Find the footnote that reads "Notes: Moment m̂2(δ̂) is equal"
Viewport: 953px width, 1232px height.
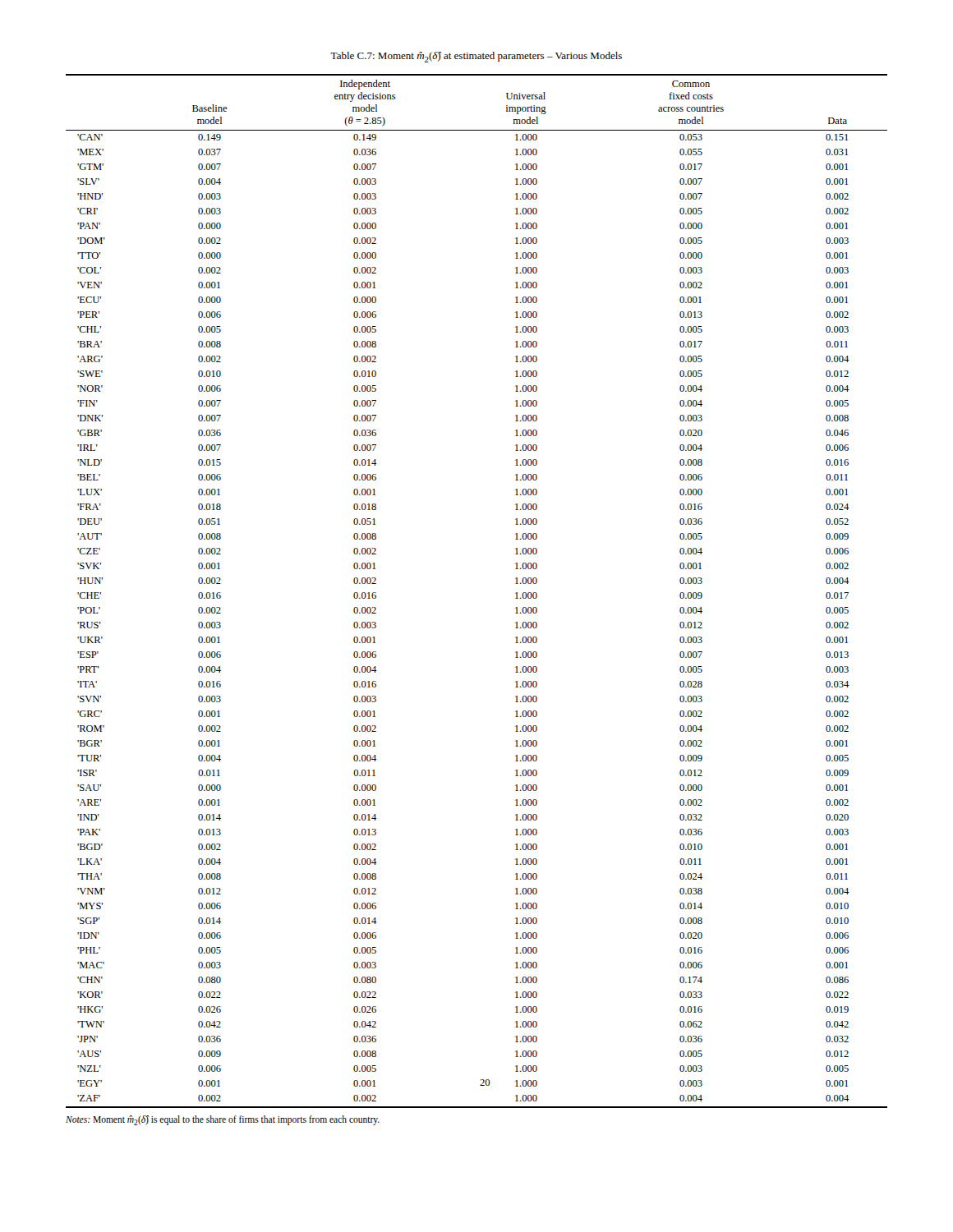click(223, 1121)
